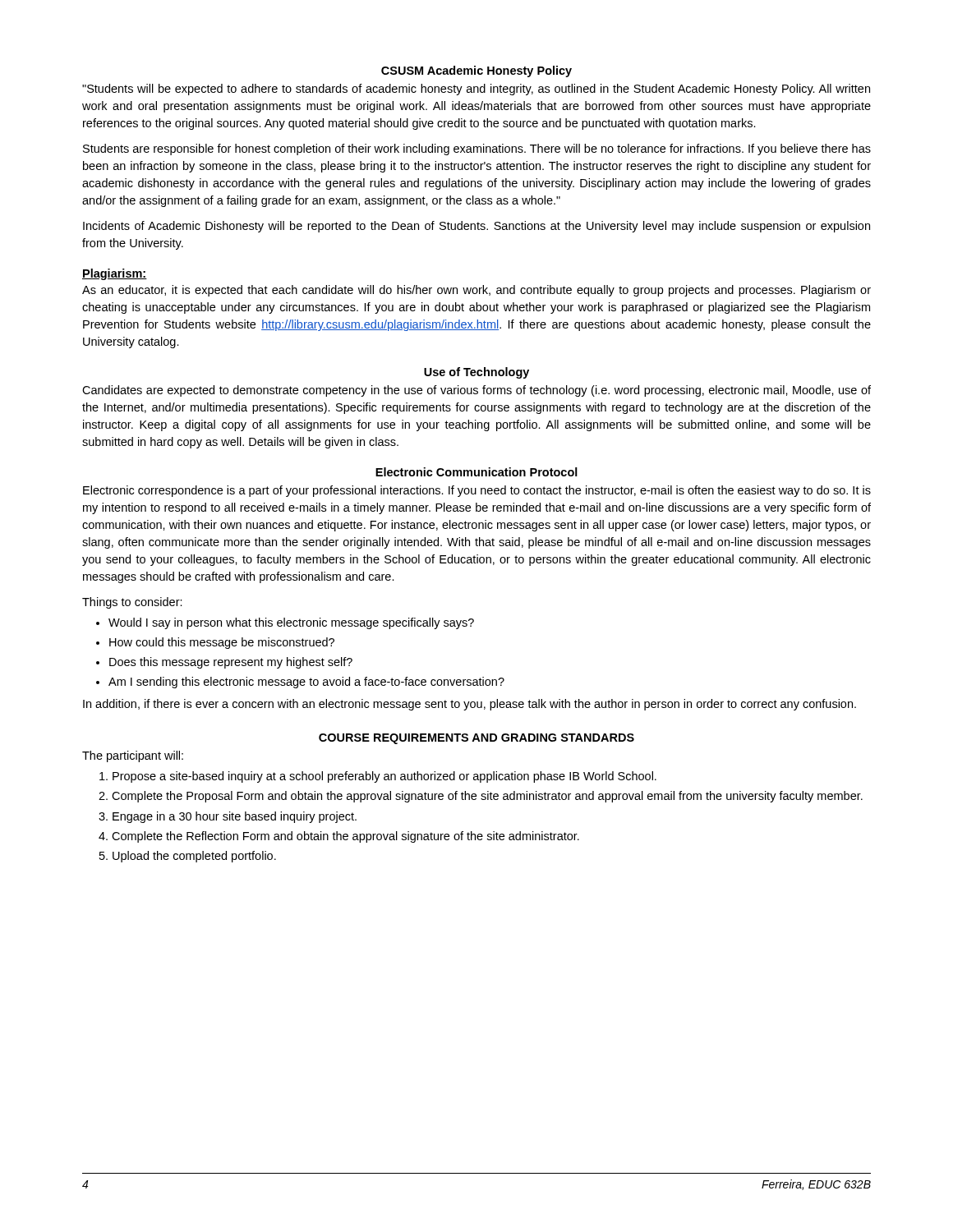Navigate to the text starting "Things to consider:"
The width and height of the screenshot is (953, 1232).
click(132, 603)
